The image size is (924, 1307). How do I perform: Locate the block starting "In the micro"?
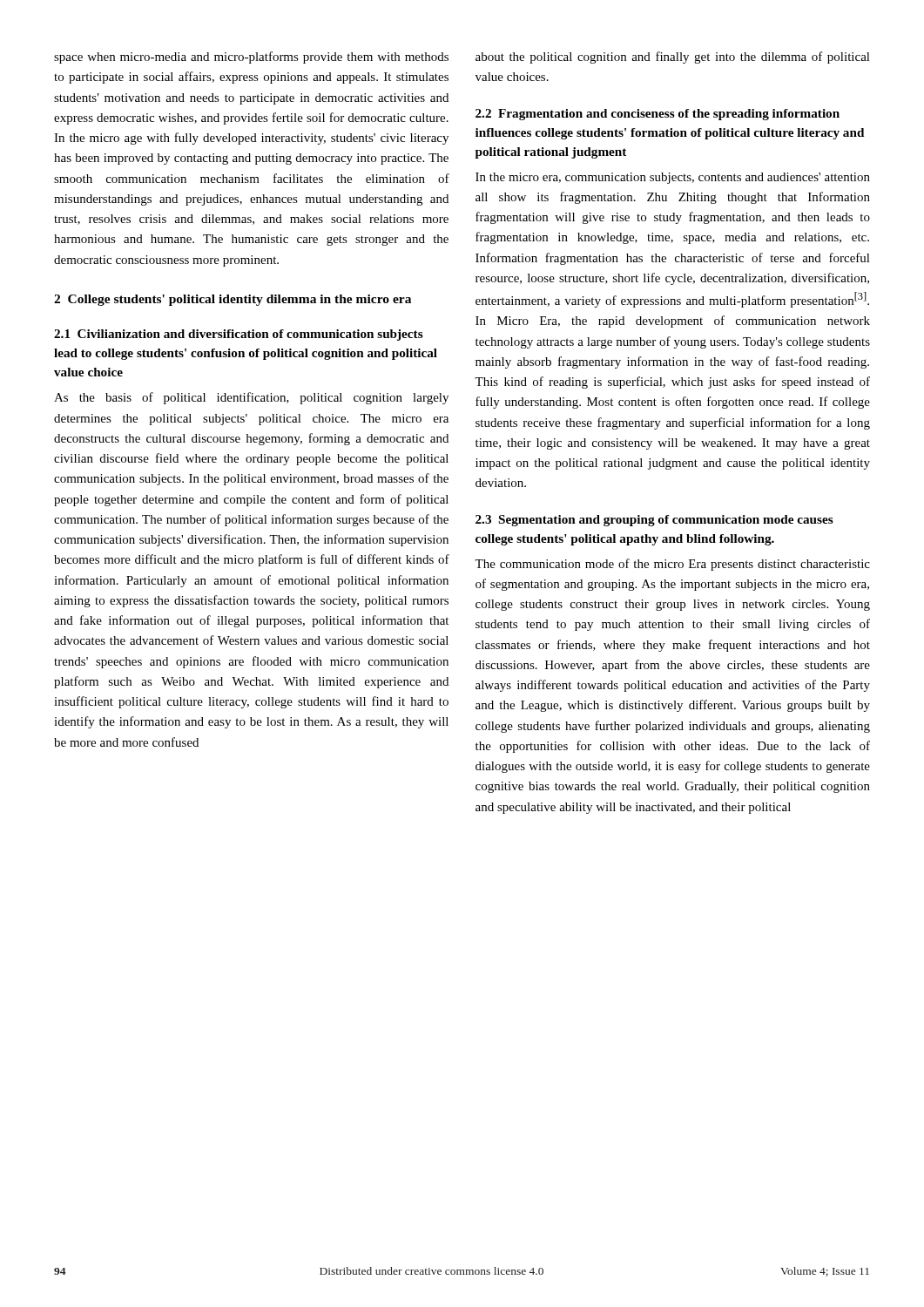click(x=673, y=330)
